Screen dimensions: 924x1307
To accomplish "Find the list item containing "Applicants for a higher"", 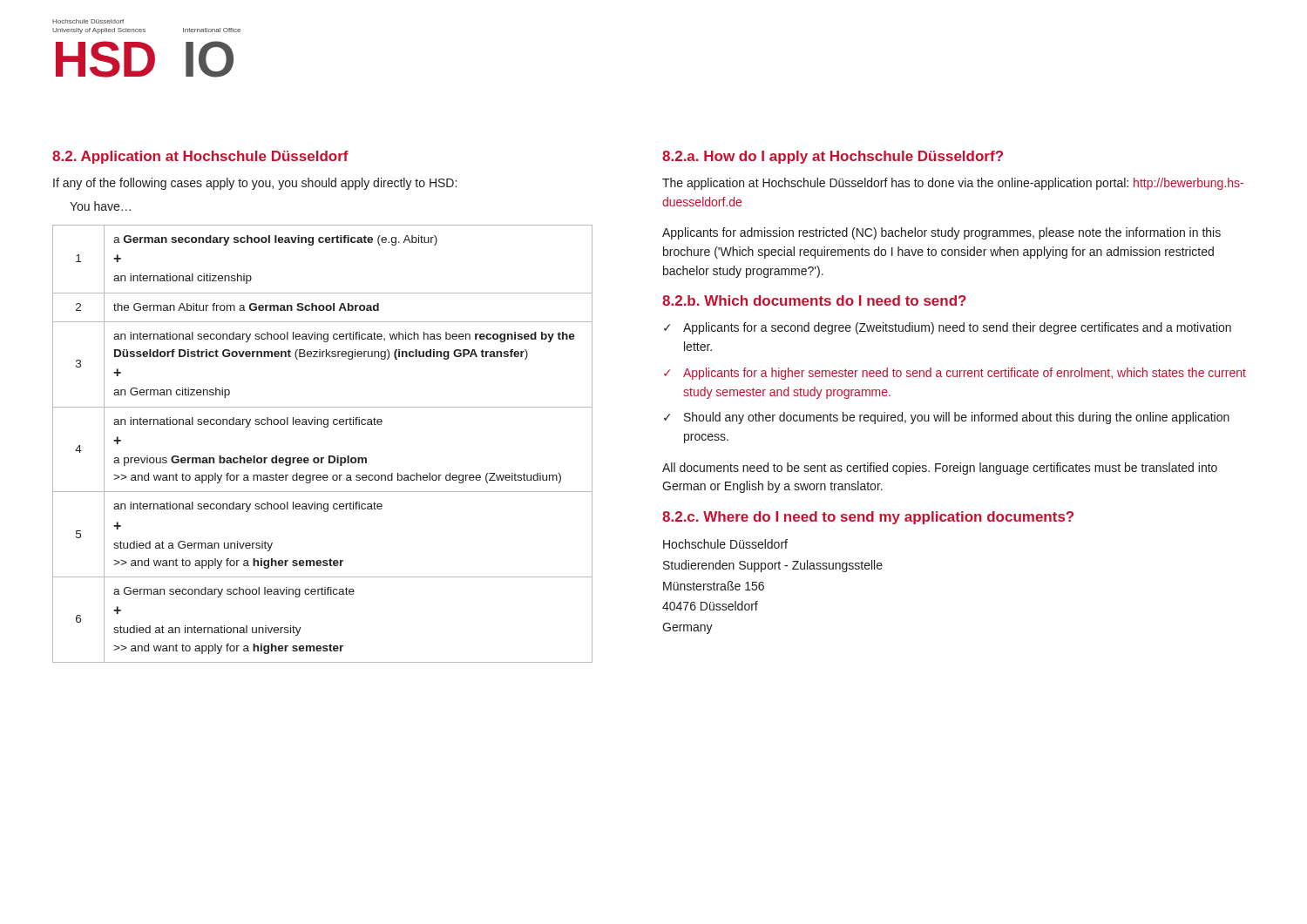I will 965,382.
